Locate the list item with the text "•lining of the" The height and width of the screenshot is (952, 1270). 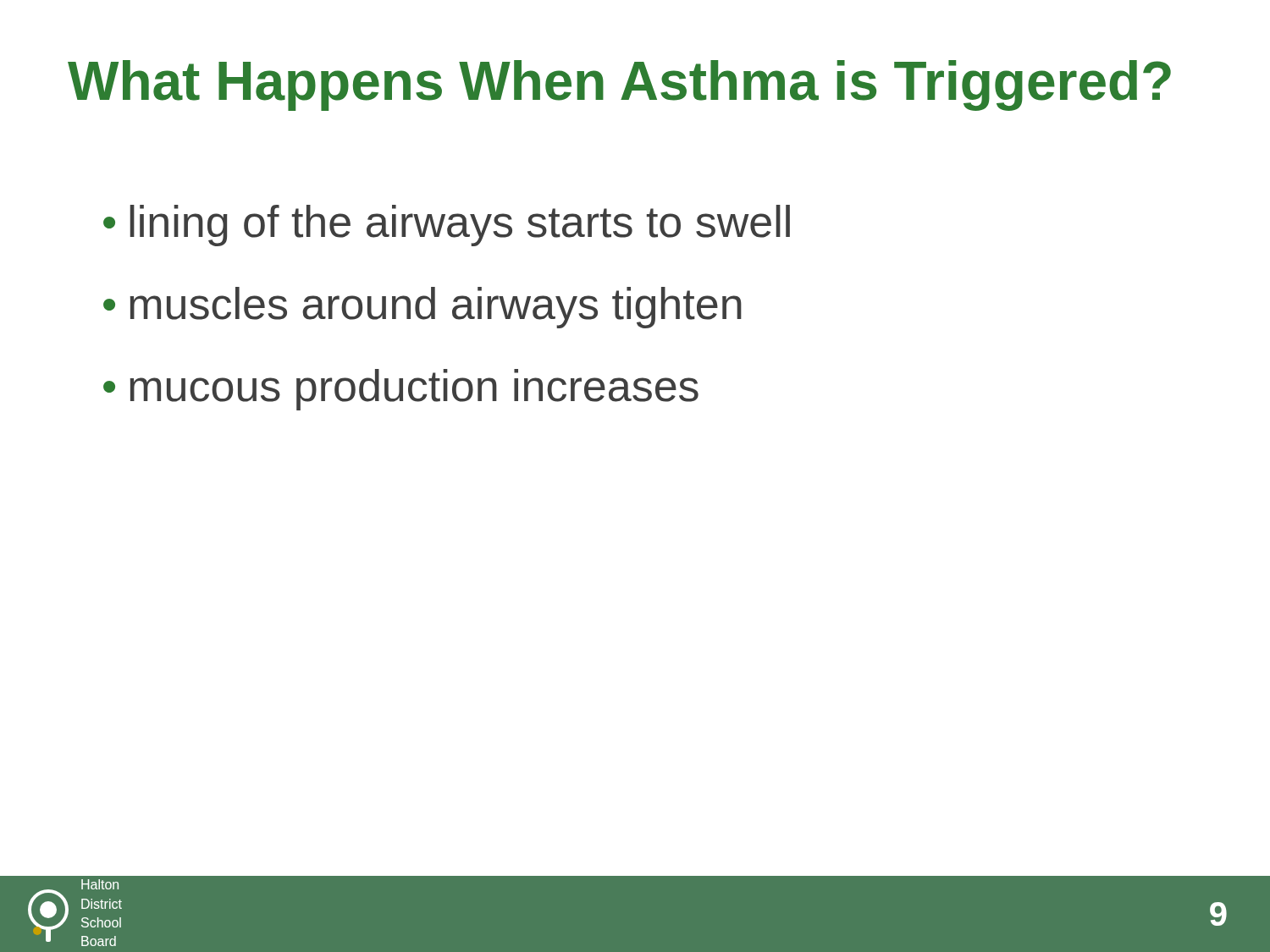point(447,222)
